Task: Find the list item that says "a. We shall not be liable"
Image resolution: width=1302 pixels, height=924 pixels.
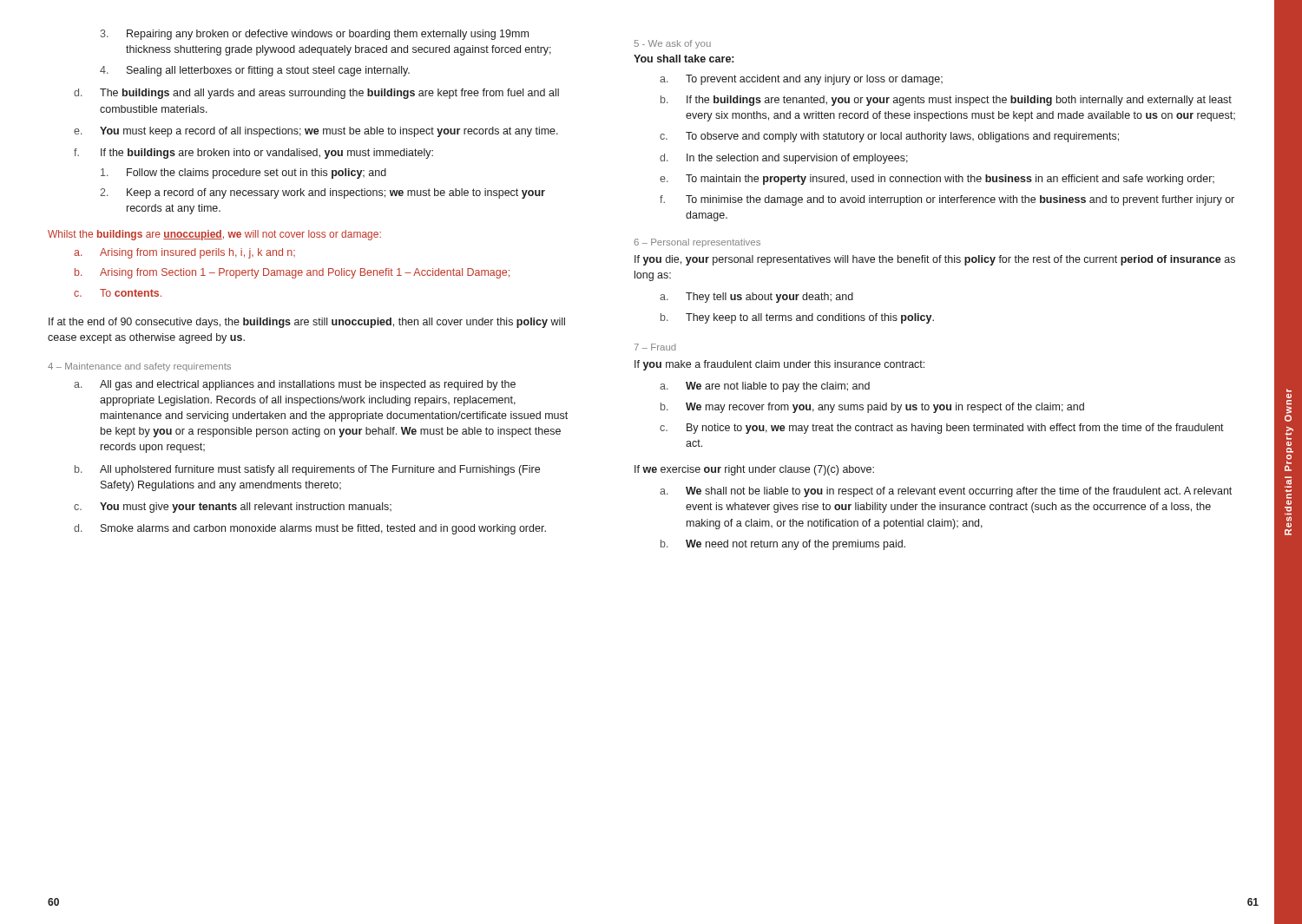Action: tap(950, 507)
